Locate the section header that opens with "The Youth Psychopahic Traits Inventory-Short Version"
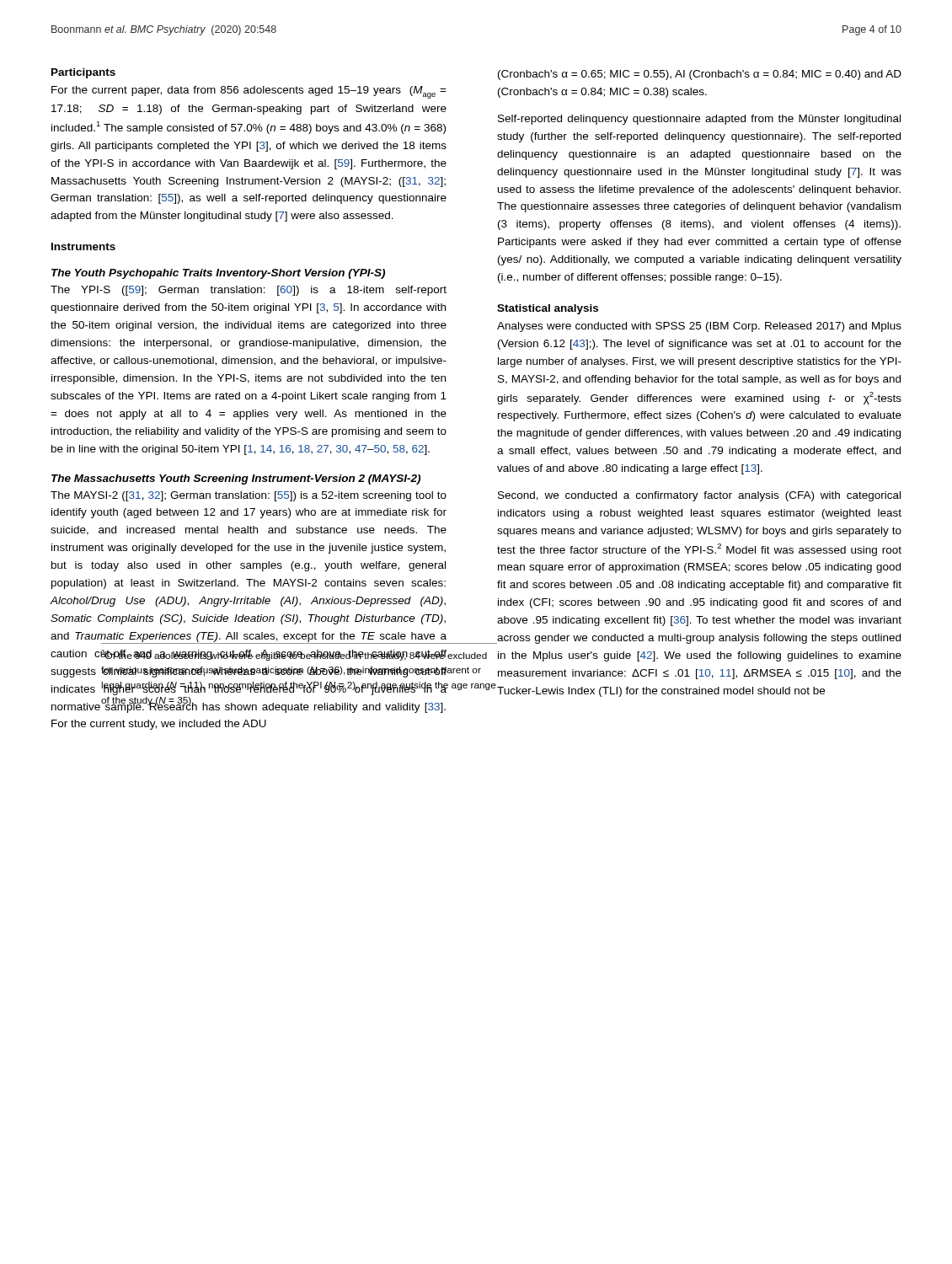This screenshot has height=1264, width=952. point(218,273)
